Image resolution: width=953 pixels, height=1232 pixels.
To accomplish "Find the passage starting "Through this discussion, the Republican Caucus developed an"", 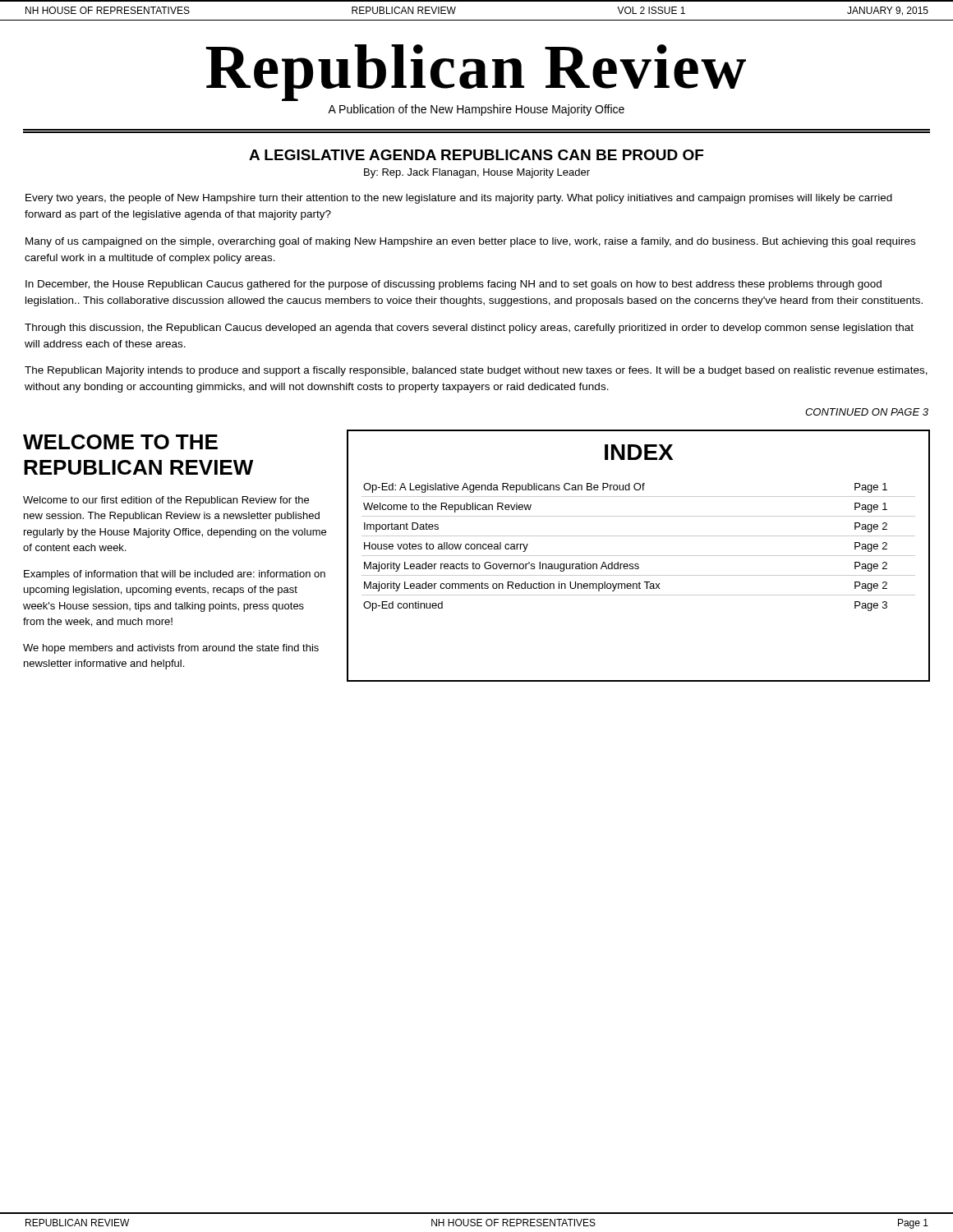I will click(469, 335).
